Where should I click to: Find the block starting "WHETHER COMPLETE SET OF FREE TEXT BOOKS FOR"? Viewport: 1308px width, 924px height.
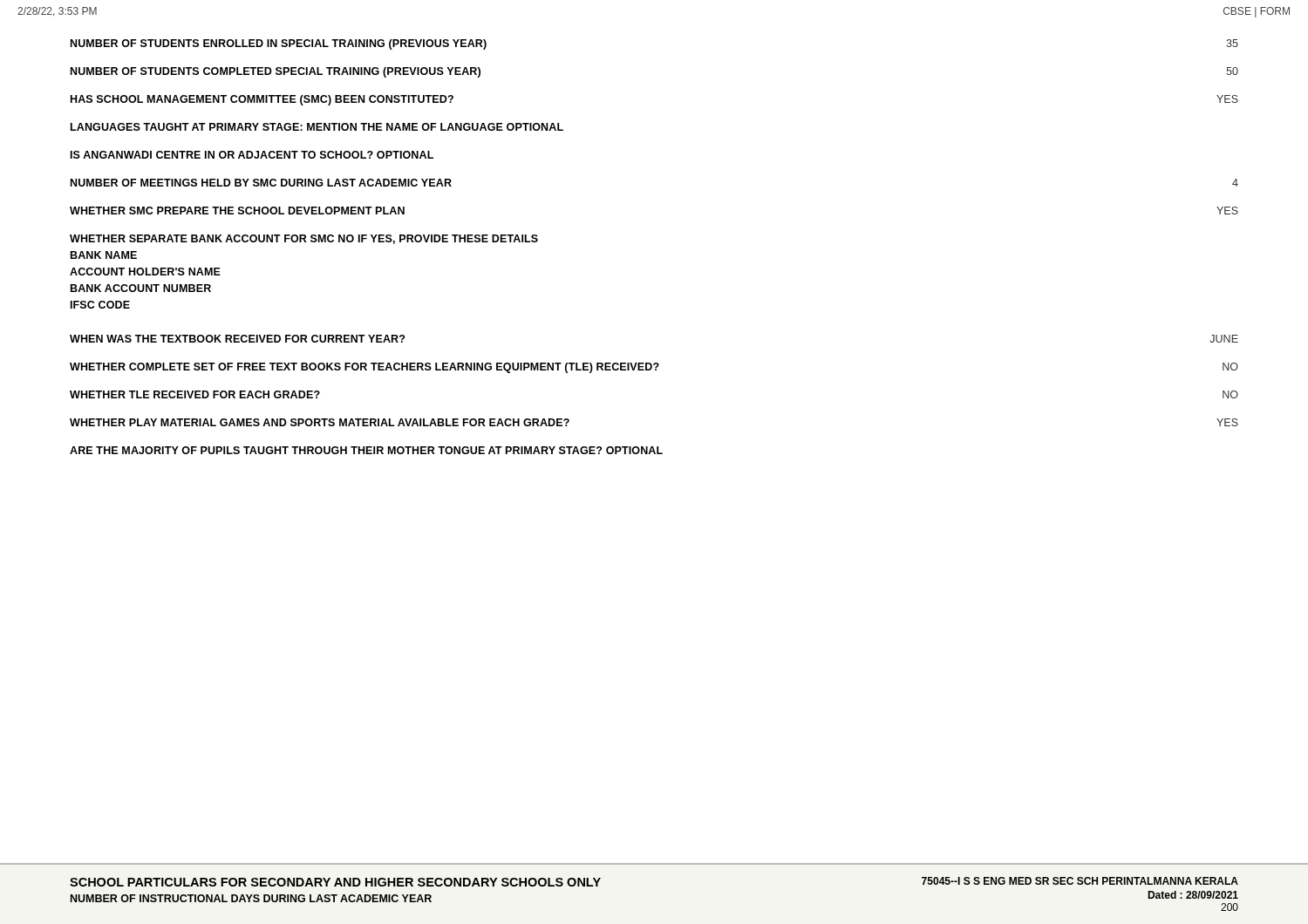point(654,367)
